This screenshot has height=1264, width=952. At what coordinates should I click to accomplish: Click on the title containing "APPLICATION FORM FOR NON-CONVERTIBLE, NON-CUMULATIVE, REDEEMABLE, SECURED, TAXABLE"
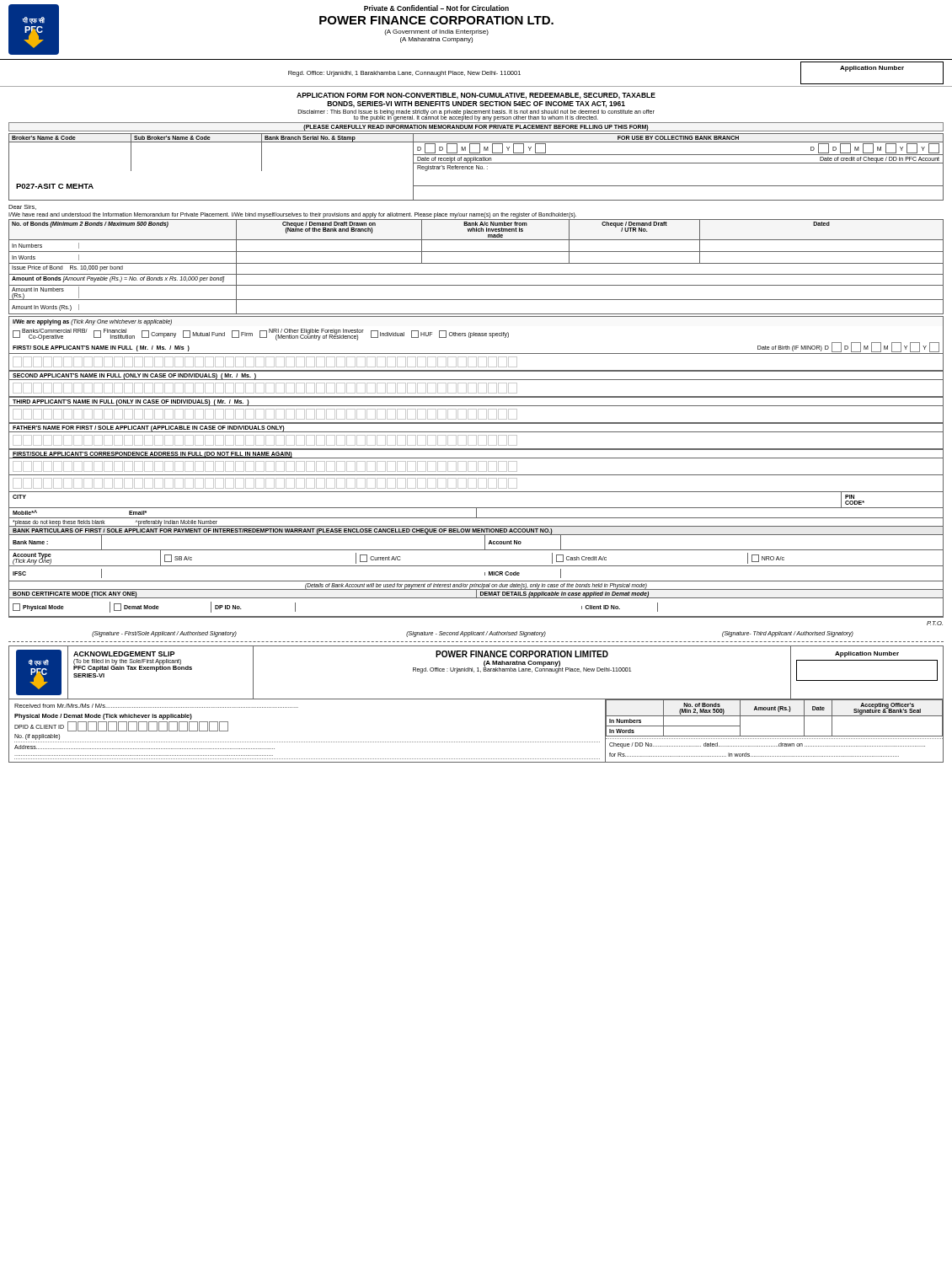coord(476,99)
